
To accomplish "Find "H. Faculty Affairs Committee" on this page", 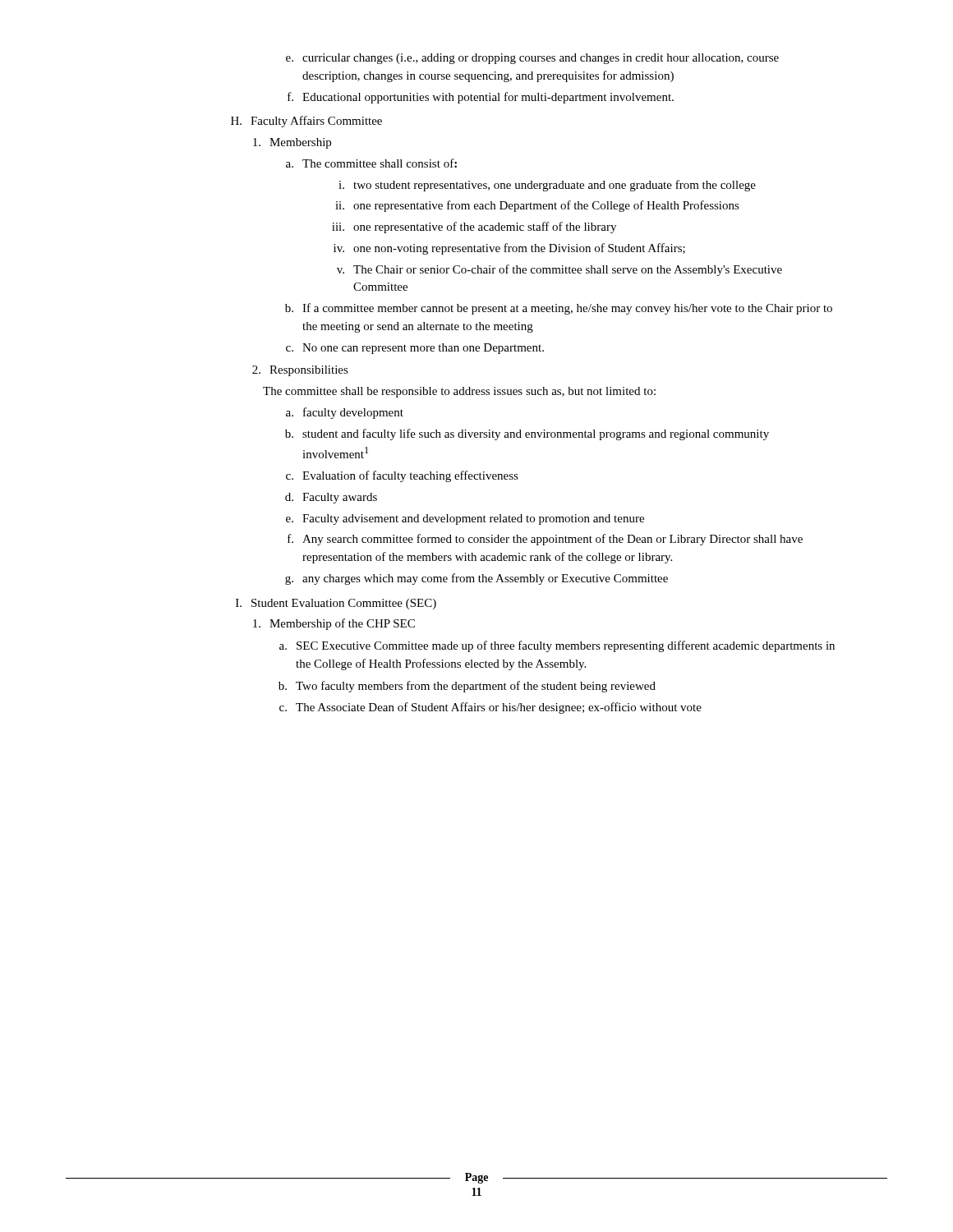I will [306, 122].
